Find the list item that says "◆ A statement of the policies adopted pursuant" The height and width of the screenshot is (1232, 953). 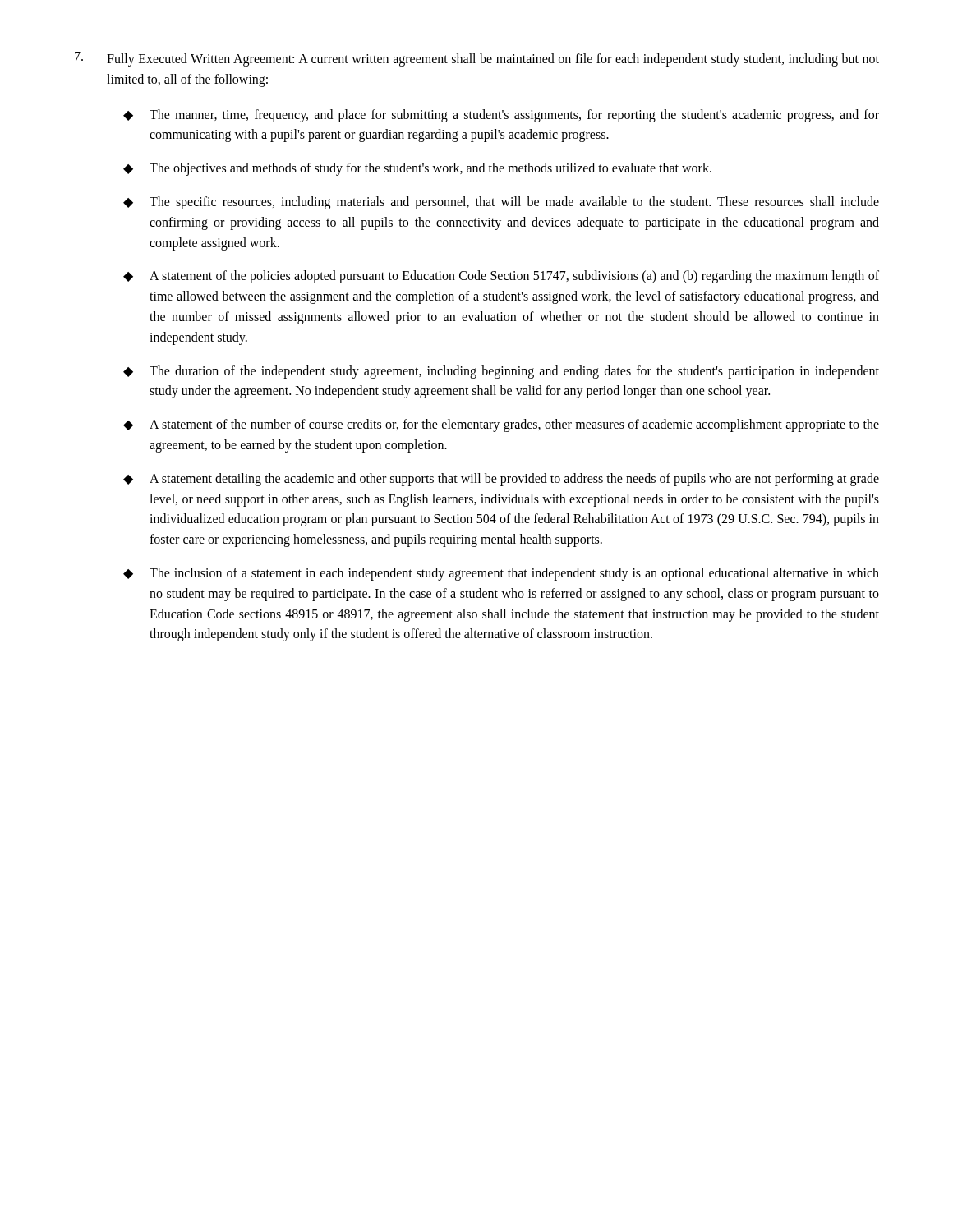click(x=501, y=307)
